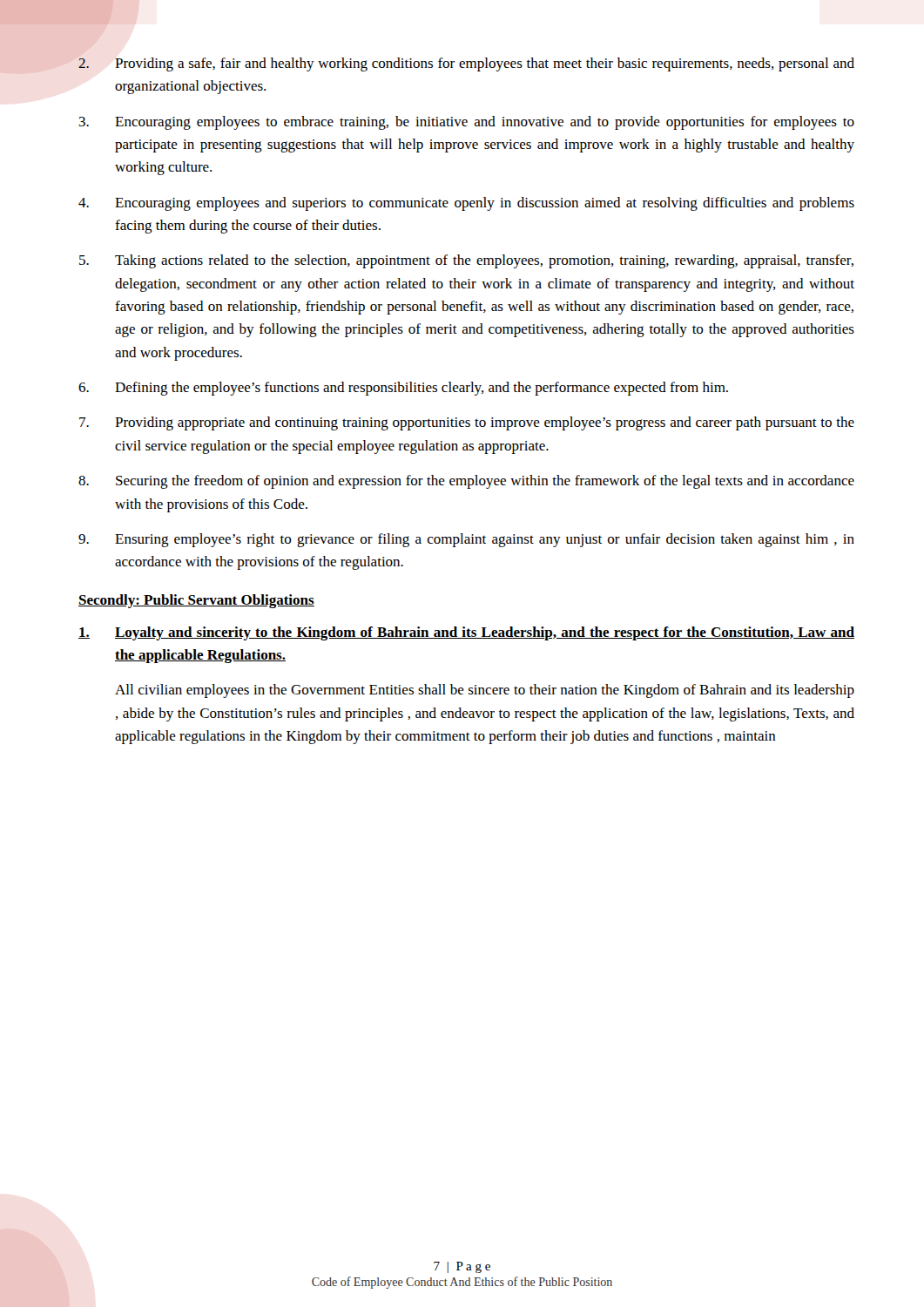Navigate to the passage starting "Loyalty and sincerity to"
Image resolution: width=924 pixels, height=1307 pixels.
coord(466,644)
